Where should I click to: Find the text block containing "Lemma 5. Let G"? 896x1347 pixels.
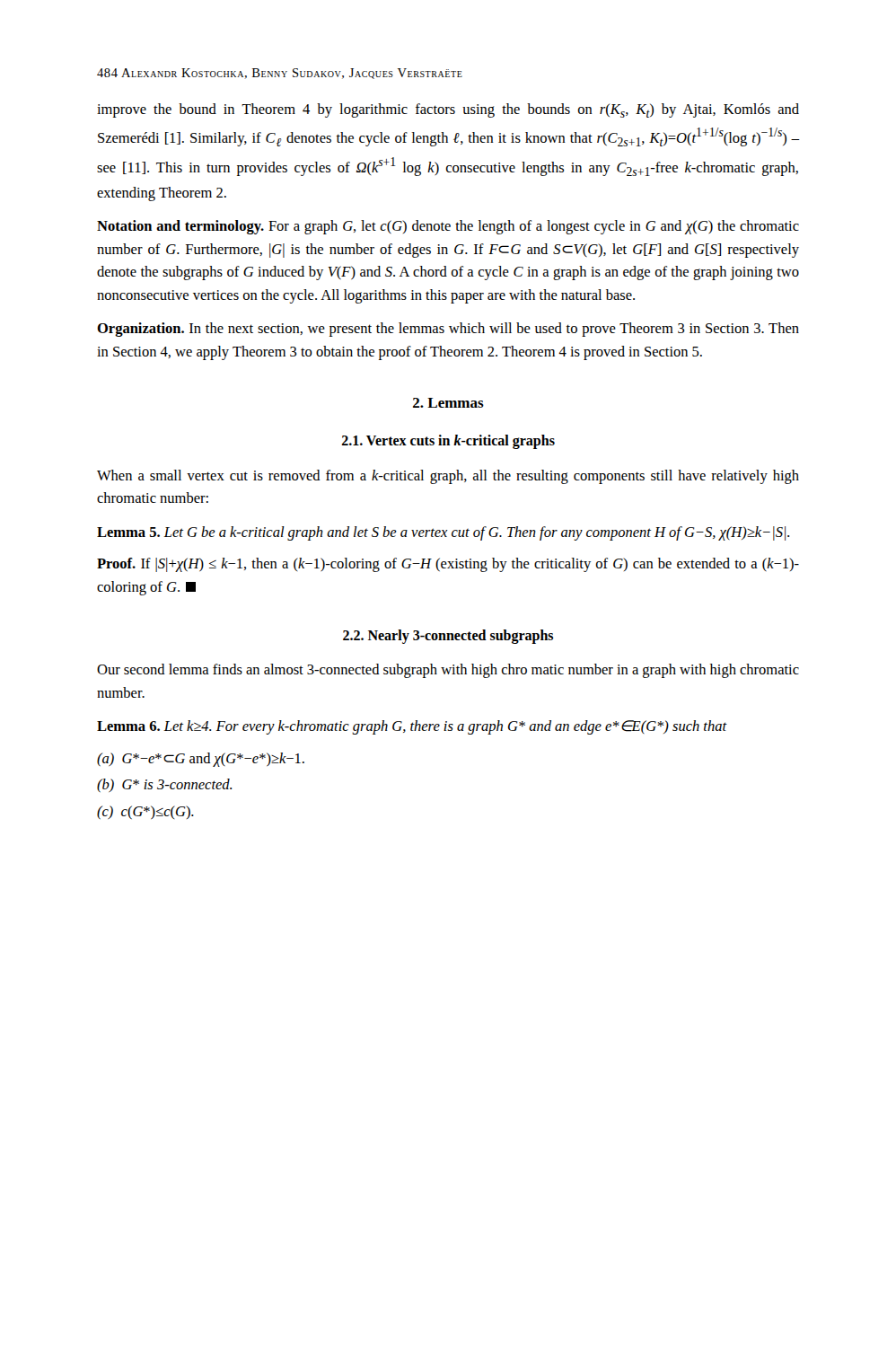coord(448,532)
